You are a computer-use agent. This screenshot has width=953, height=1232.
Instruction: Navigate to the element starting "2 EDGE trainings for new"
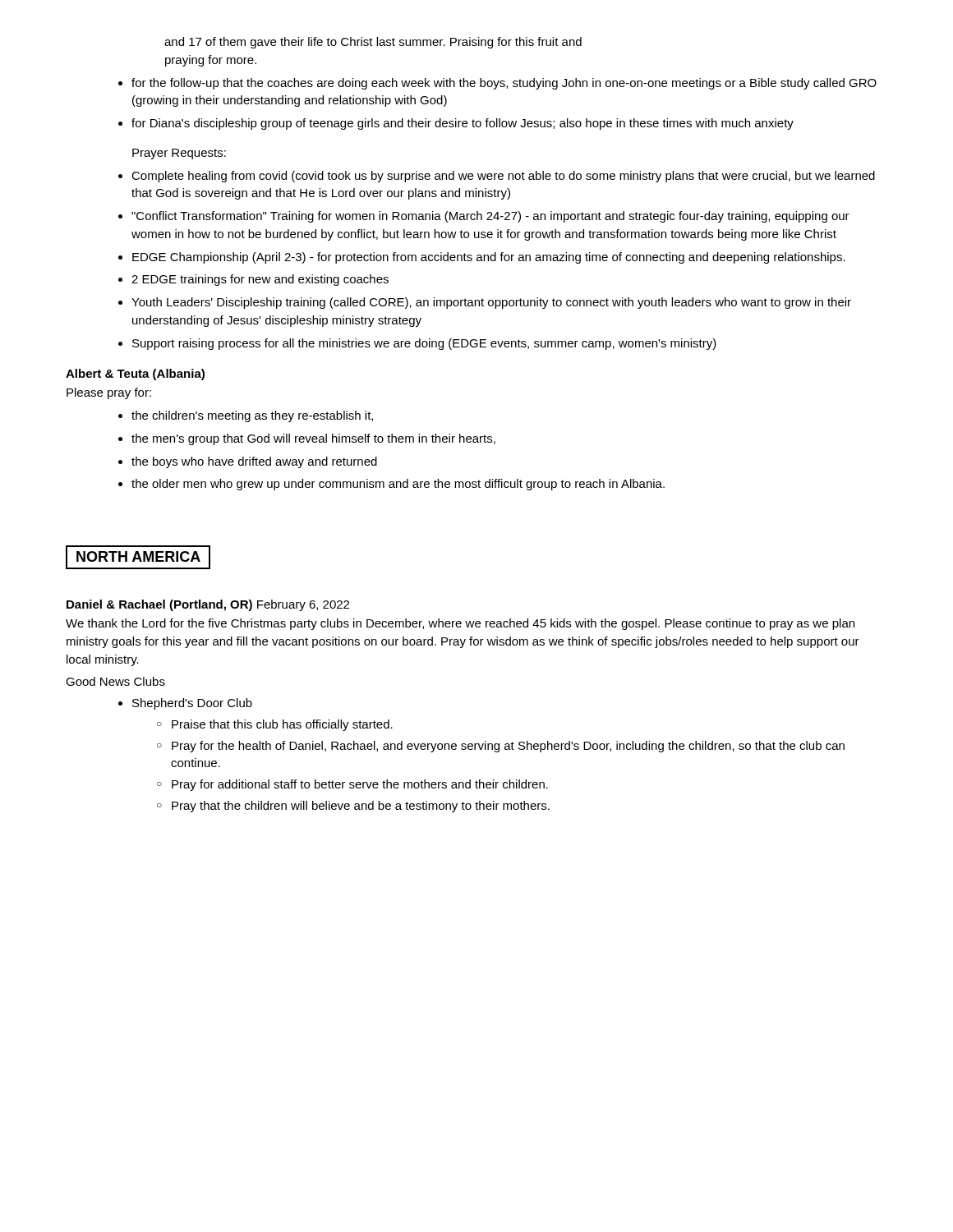[260, 279]
